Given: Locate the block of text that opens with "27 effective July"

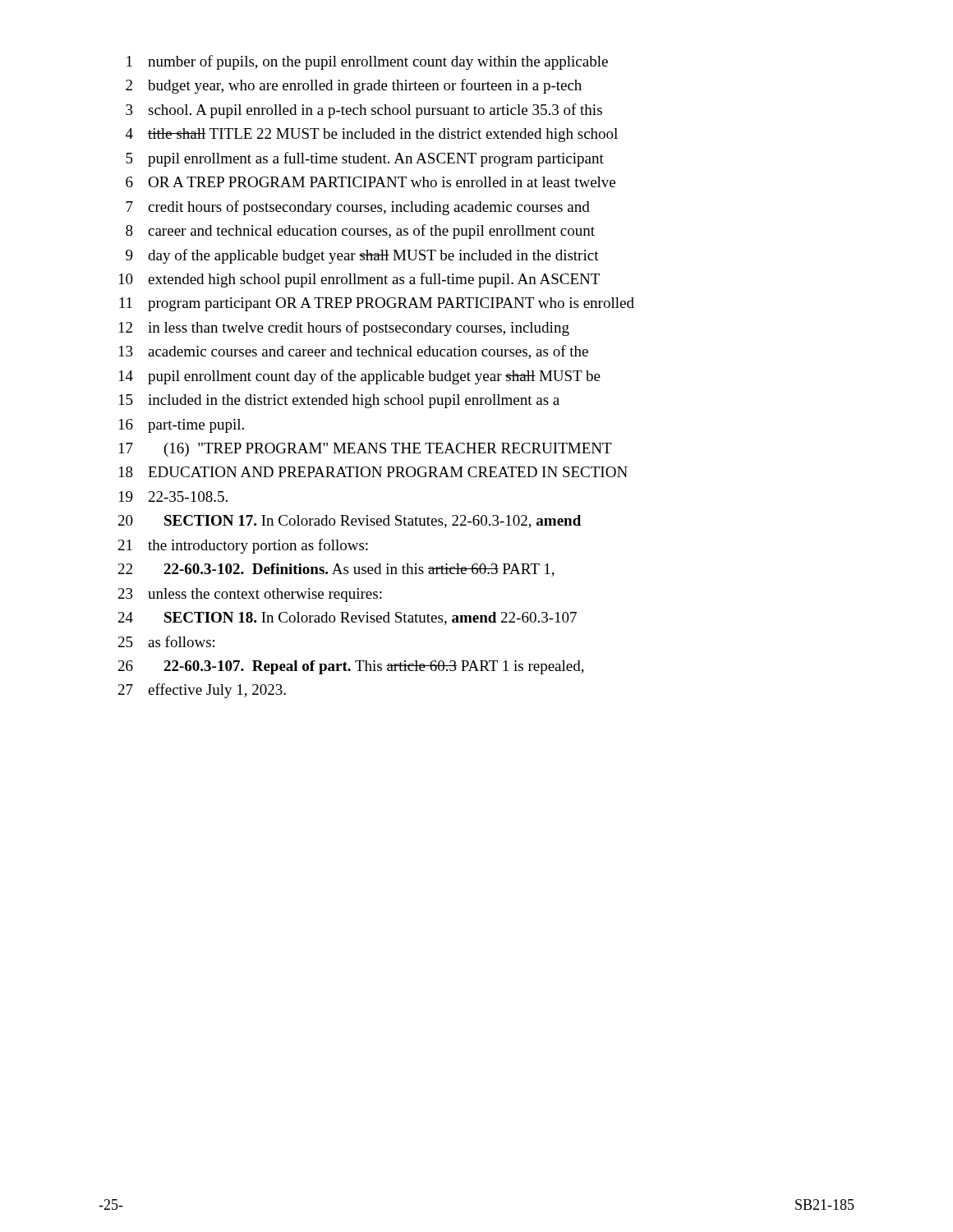Looking at the screenshot, I should [202, 691].
